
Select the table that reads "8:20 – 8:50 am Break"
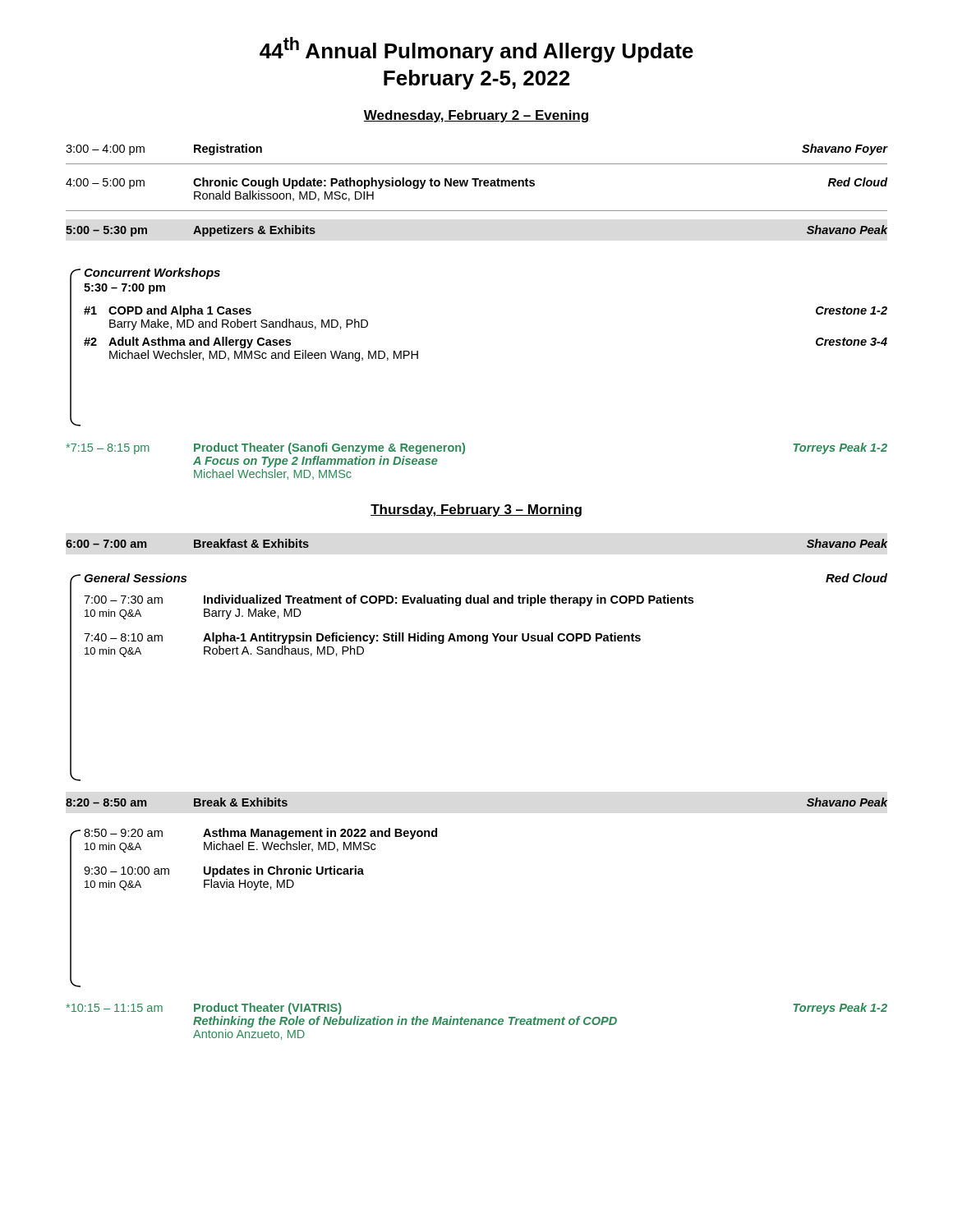476,803
